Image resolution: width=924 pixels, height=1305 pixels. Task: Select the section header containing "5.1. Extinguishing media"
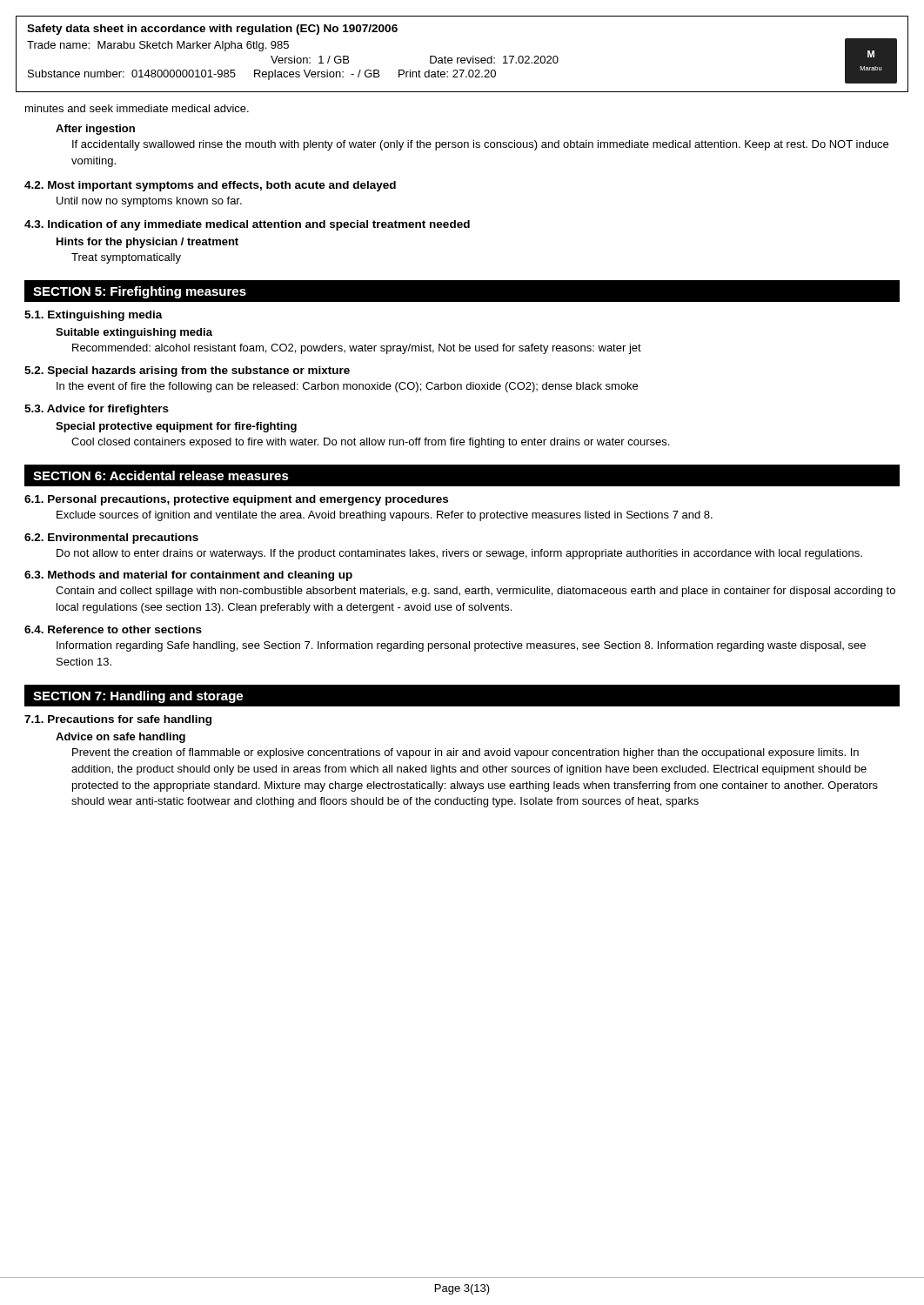tap(93, 315)
